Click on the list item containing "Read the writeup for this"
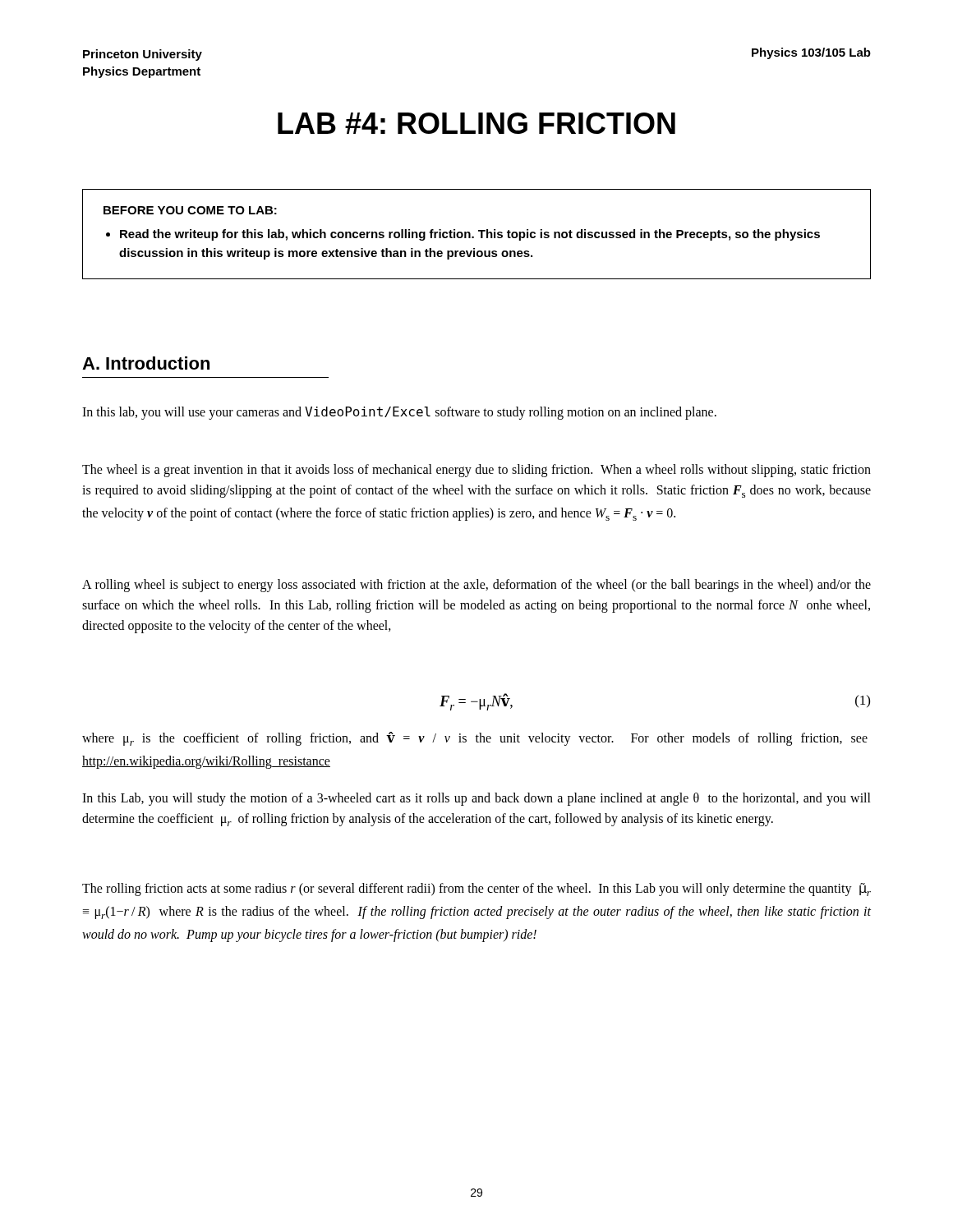The width and height of the screenshot is (953, 1232). click(470, 243)
